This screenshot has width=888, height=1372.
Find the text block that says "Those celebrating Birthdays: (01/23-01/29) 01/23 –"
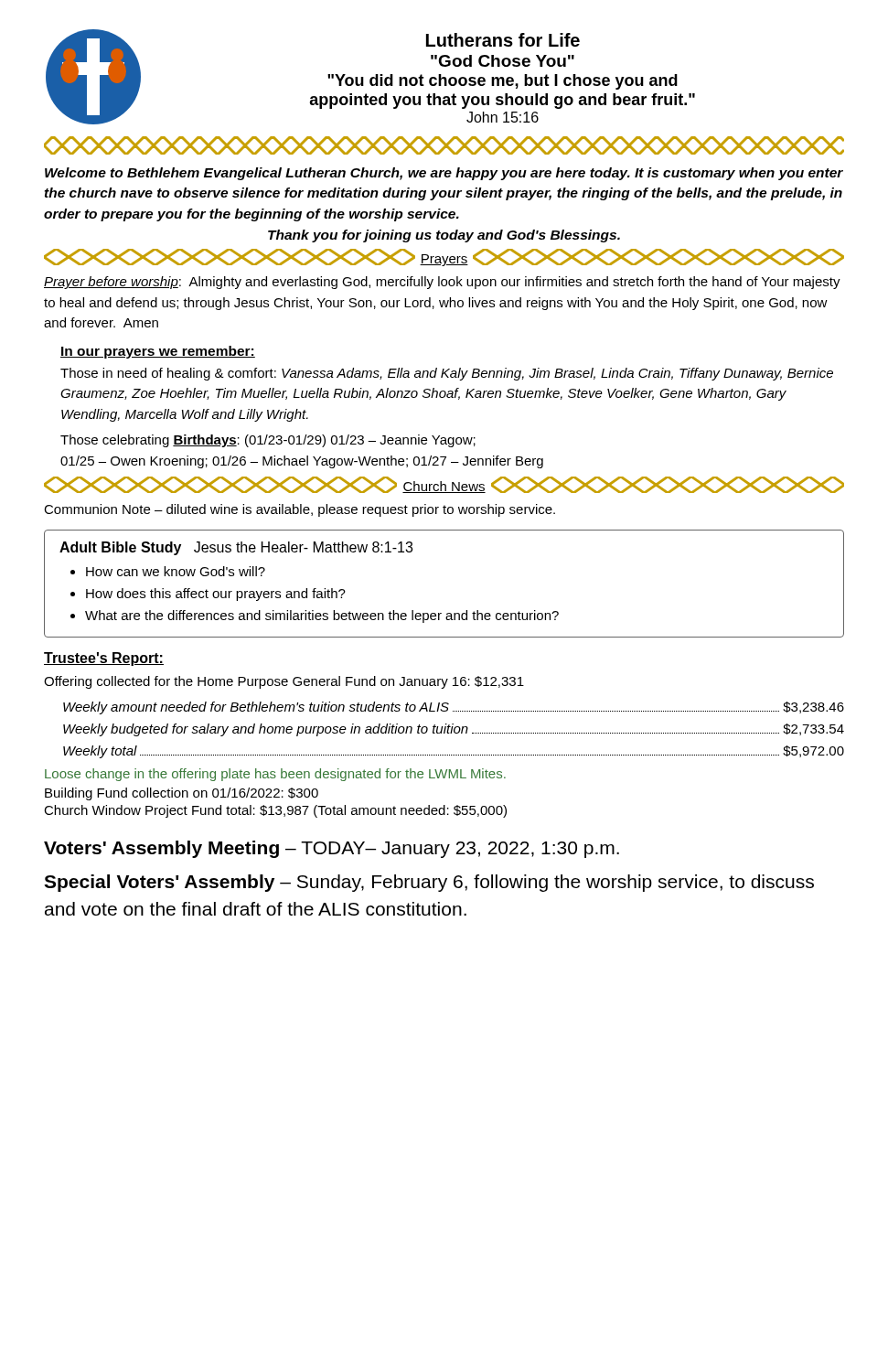pos(452,451)
